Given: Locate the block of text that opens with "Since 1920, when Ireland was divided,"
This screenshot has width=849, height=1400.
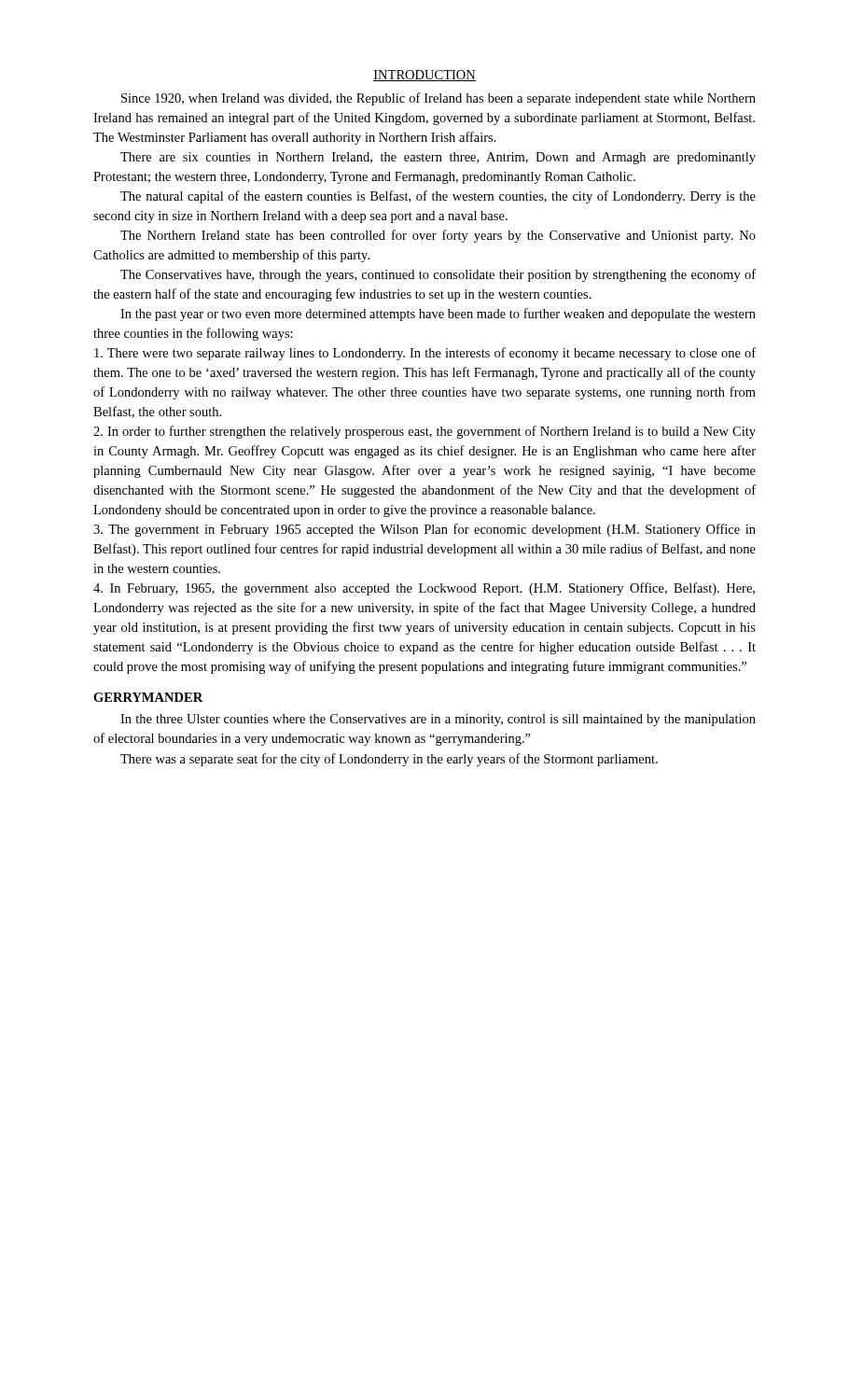Looking at the screenshot, I should 424,118.
